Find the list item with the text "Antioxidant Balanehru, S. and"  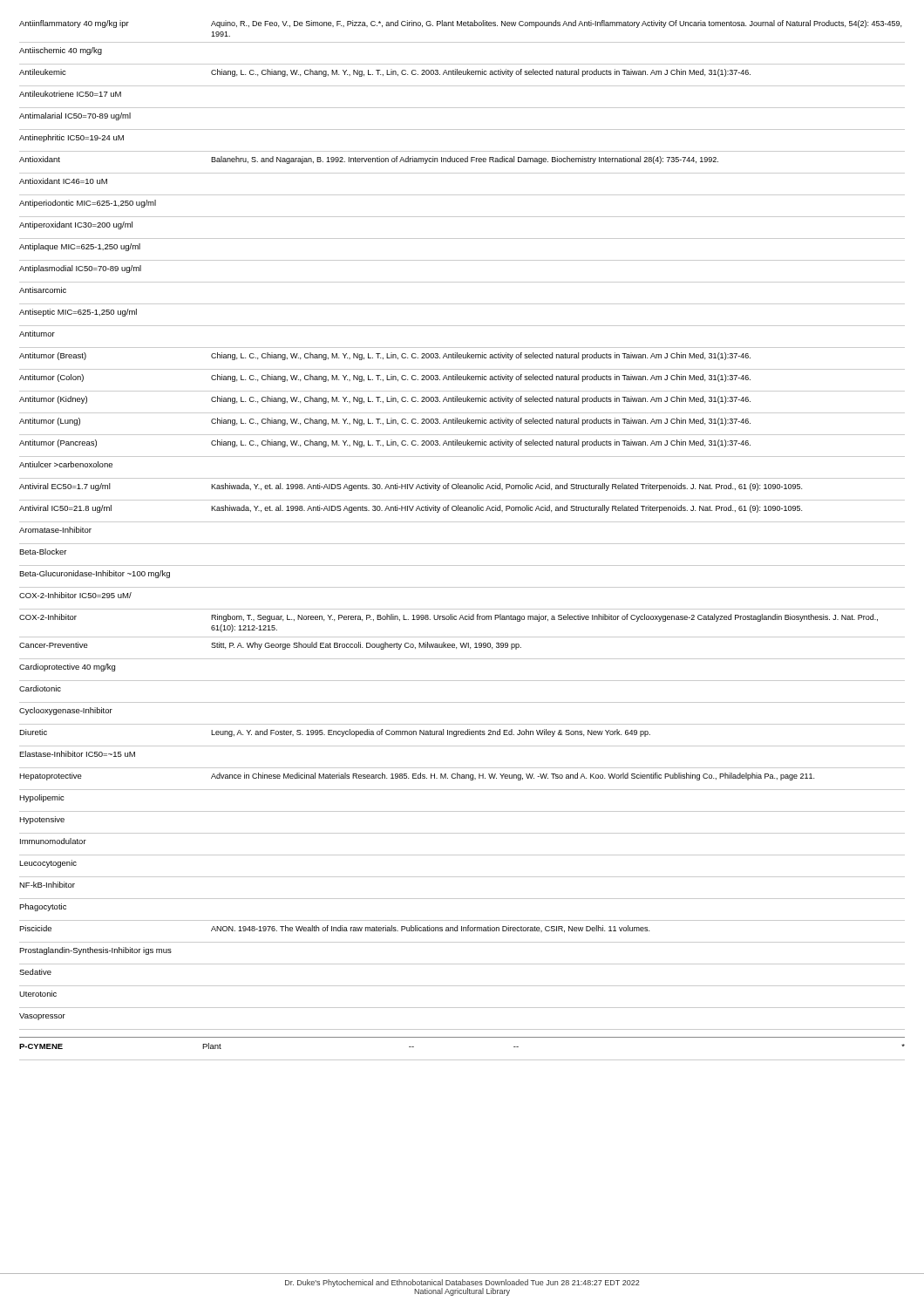point(462,160)
